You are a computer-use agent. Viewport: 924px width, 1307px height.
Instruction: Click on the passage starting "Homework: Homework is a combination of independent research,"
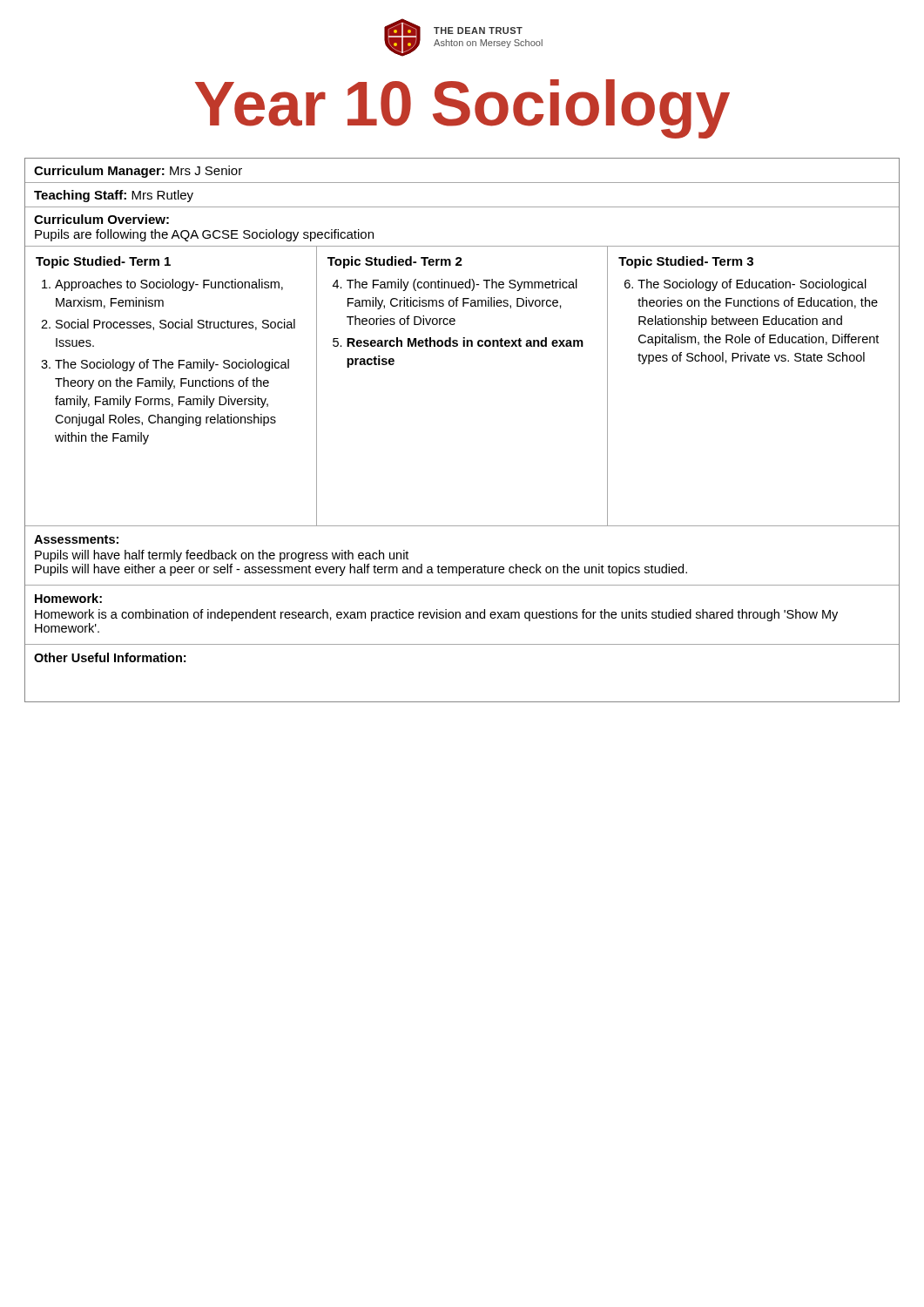[x=462, y=614]
